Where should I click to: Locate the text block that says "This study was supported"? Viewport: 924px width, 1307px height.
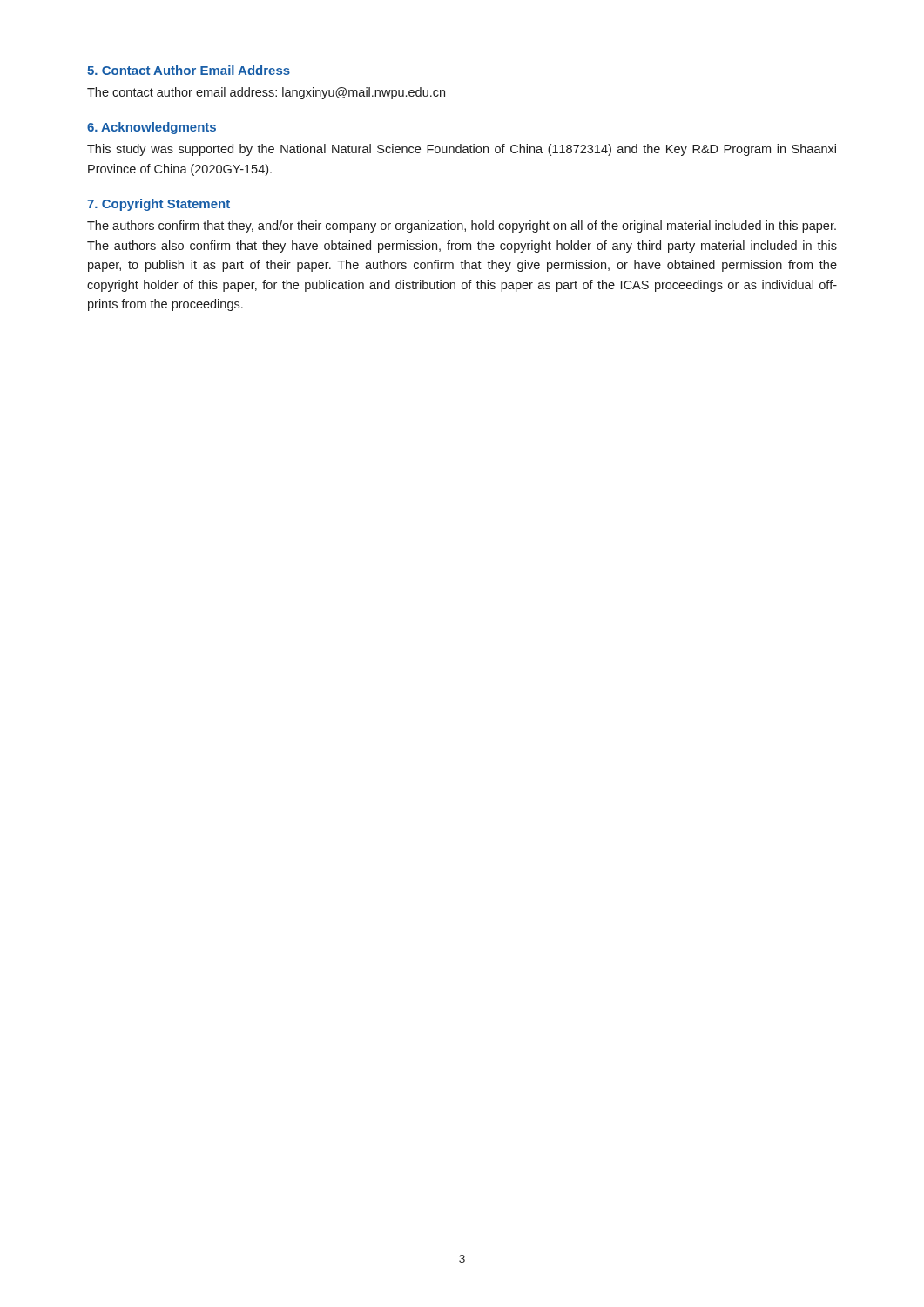(x=462, y=159)
